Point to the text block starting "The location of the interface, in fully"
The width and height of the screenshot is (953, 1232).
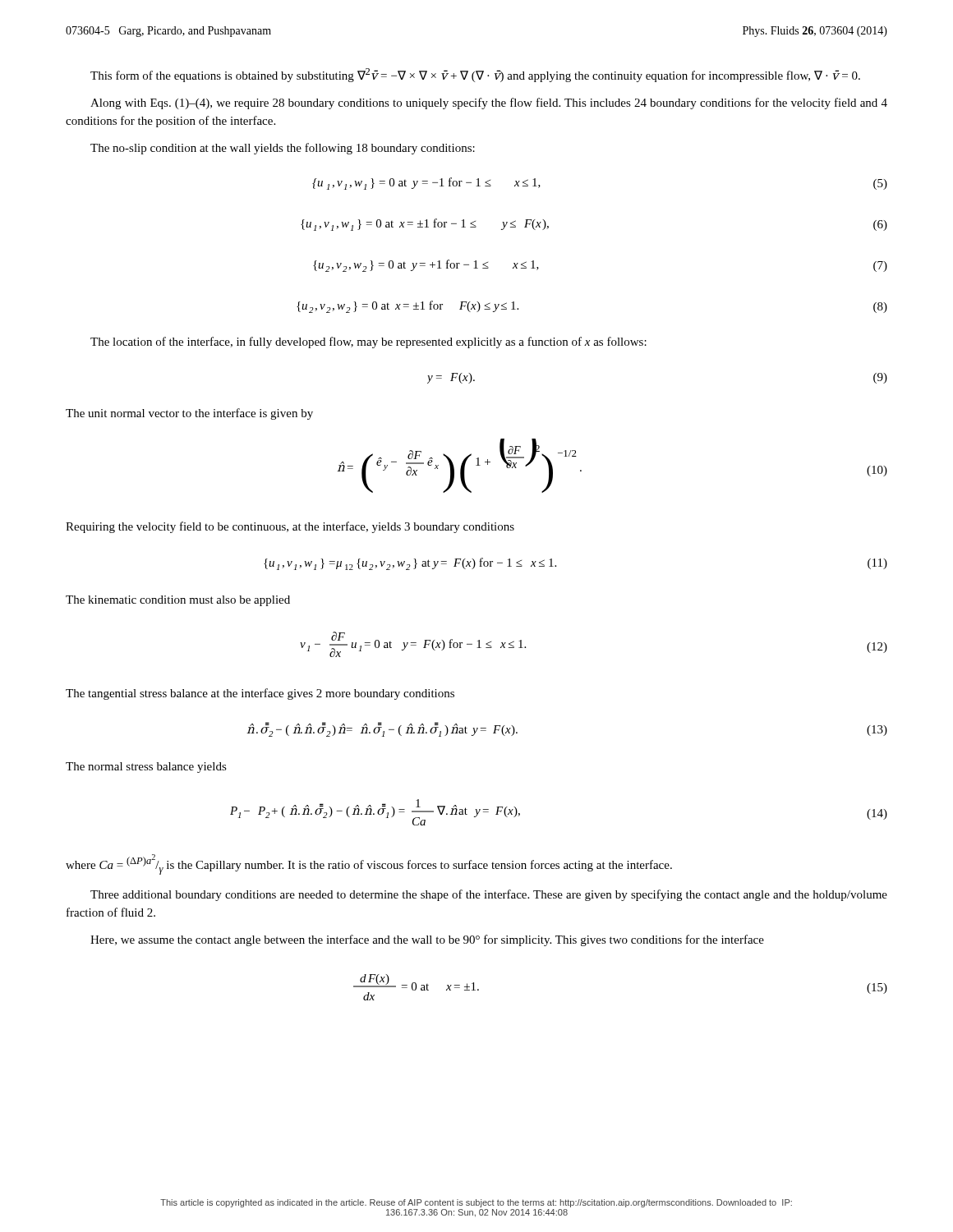(476, 342)
